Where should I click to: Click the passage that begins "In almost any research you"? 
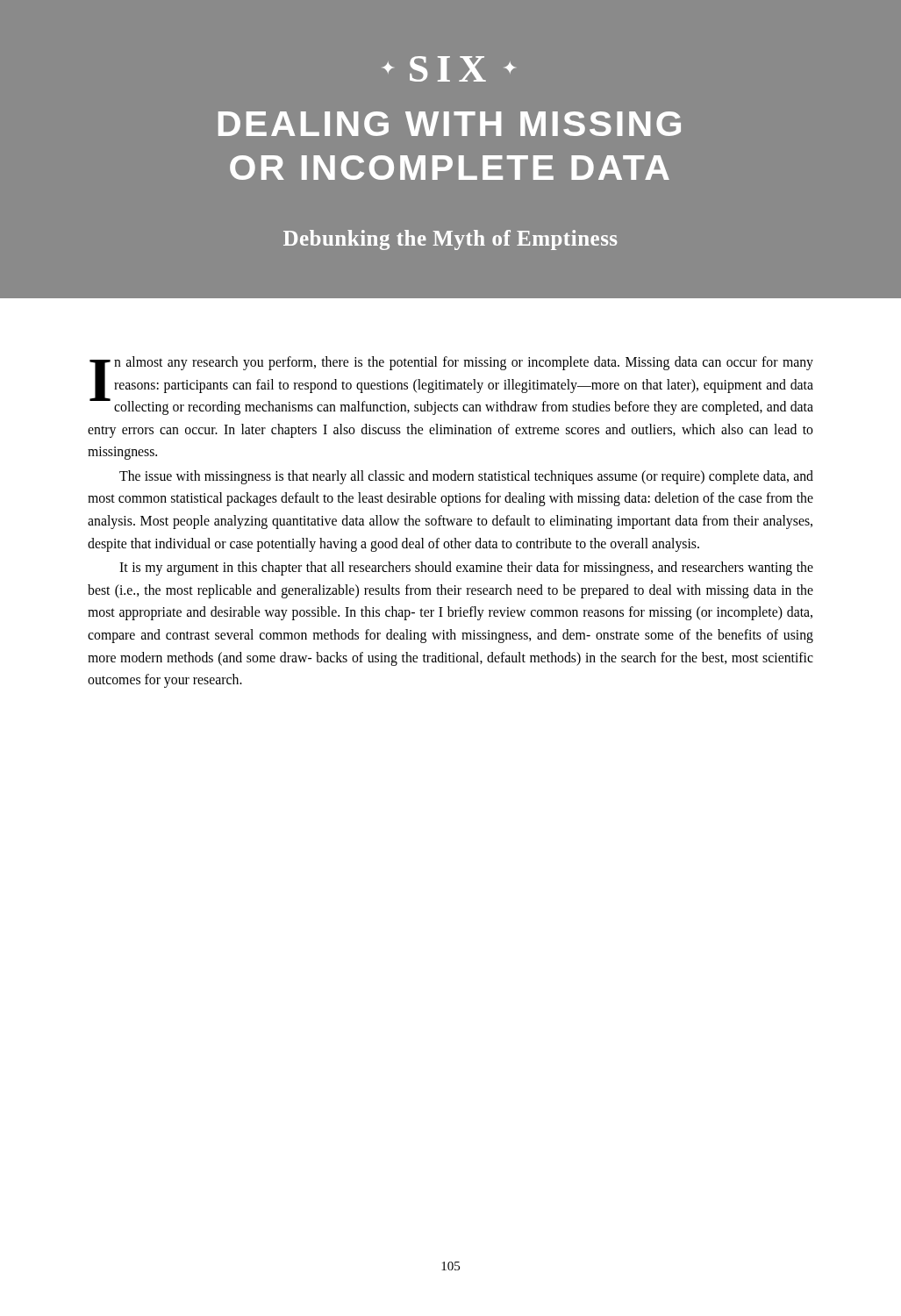(x=450, y=405)
